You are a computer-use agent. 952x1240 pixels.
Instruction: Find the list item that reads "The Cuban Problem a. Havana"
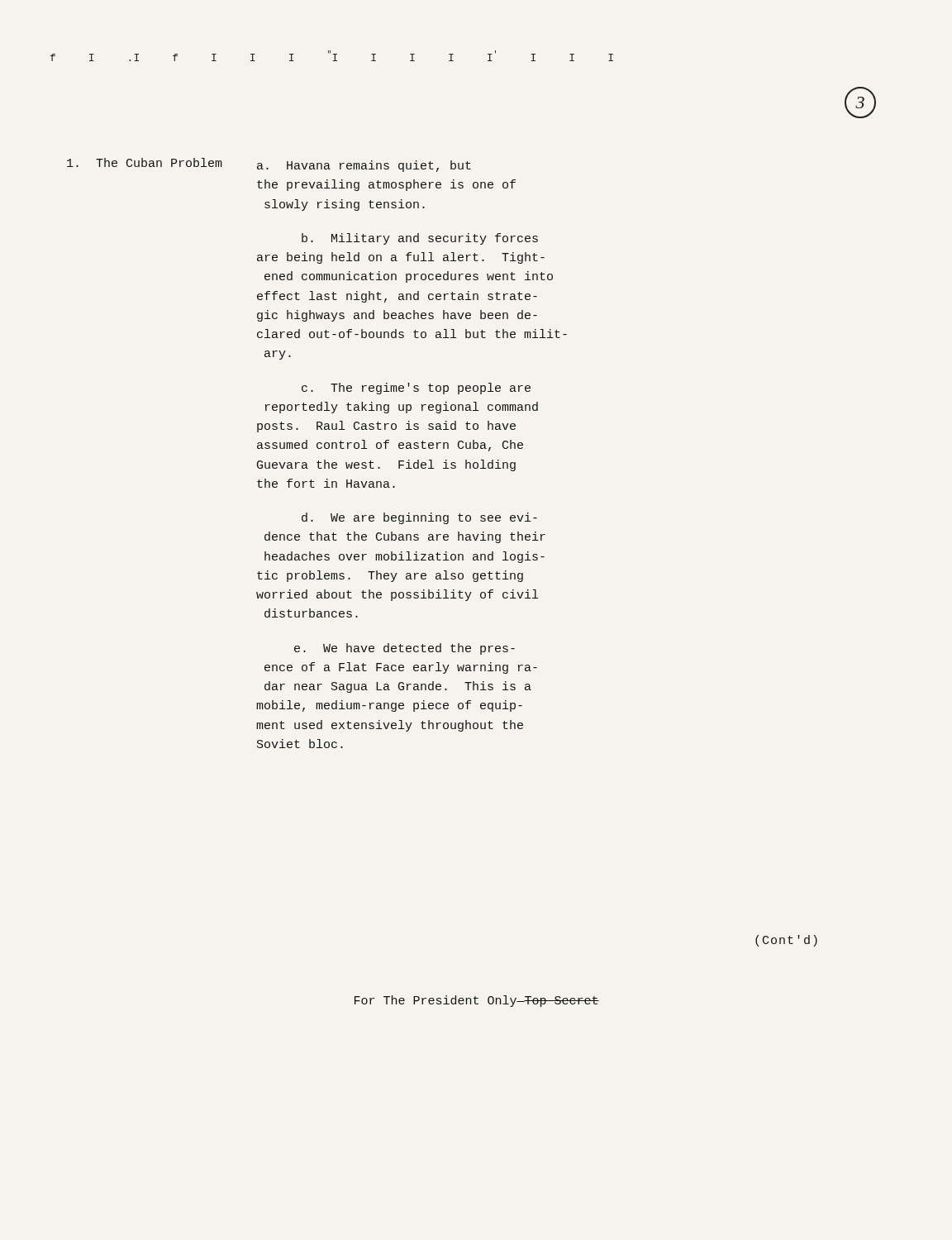point(476,456)
